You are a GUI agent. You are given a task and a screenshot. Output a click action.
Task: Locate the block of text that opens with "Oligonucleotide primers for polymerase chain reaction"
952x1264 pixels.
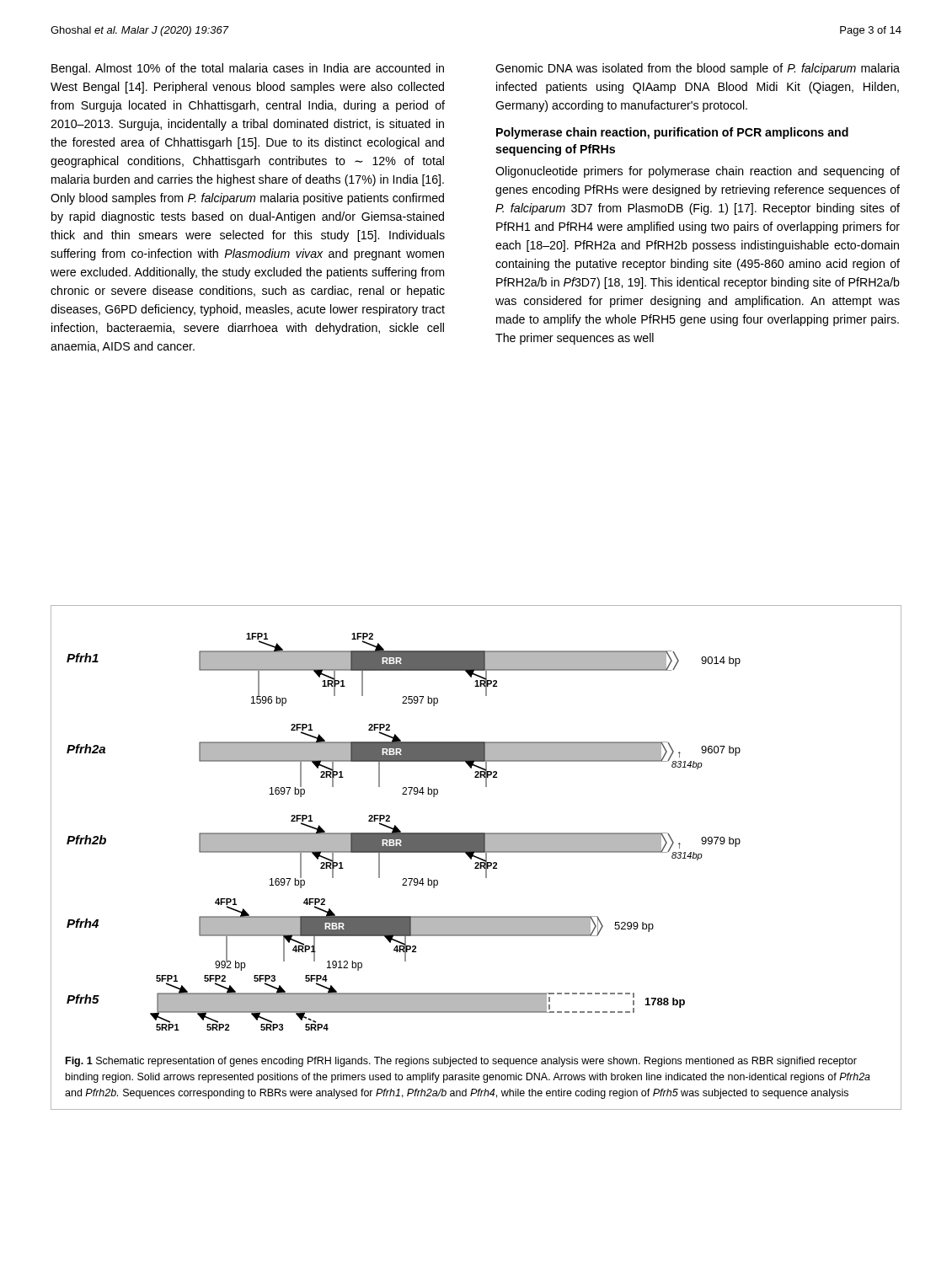(698, 254)
